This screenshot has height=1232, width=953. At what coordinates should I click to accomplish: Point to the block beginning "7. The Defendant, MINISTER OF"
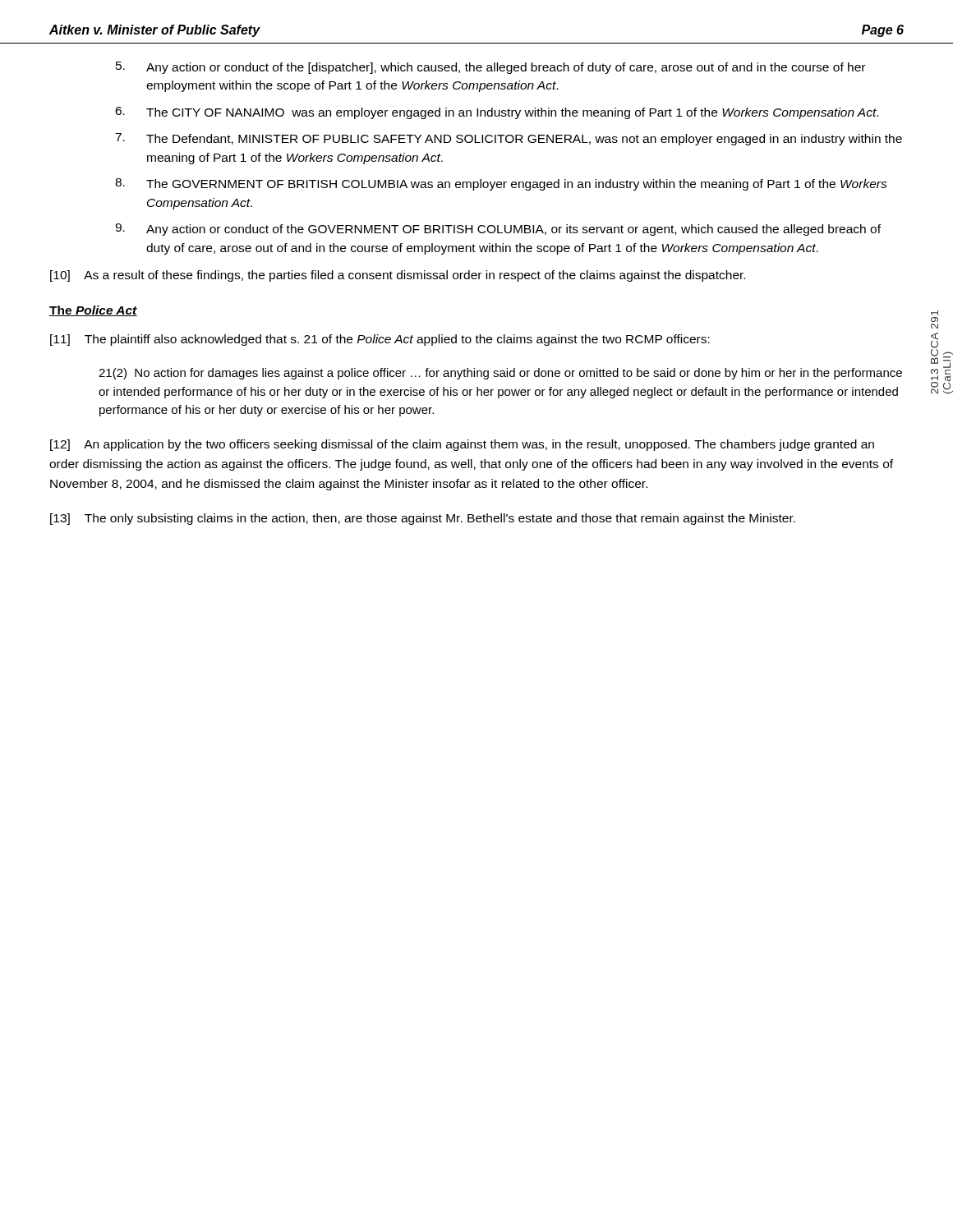click(x=509, y=149)
